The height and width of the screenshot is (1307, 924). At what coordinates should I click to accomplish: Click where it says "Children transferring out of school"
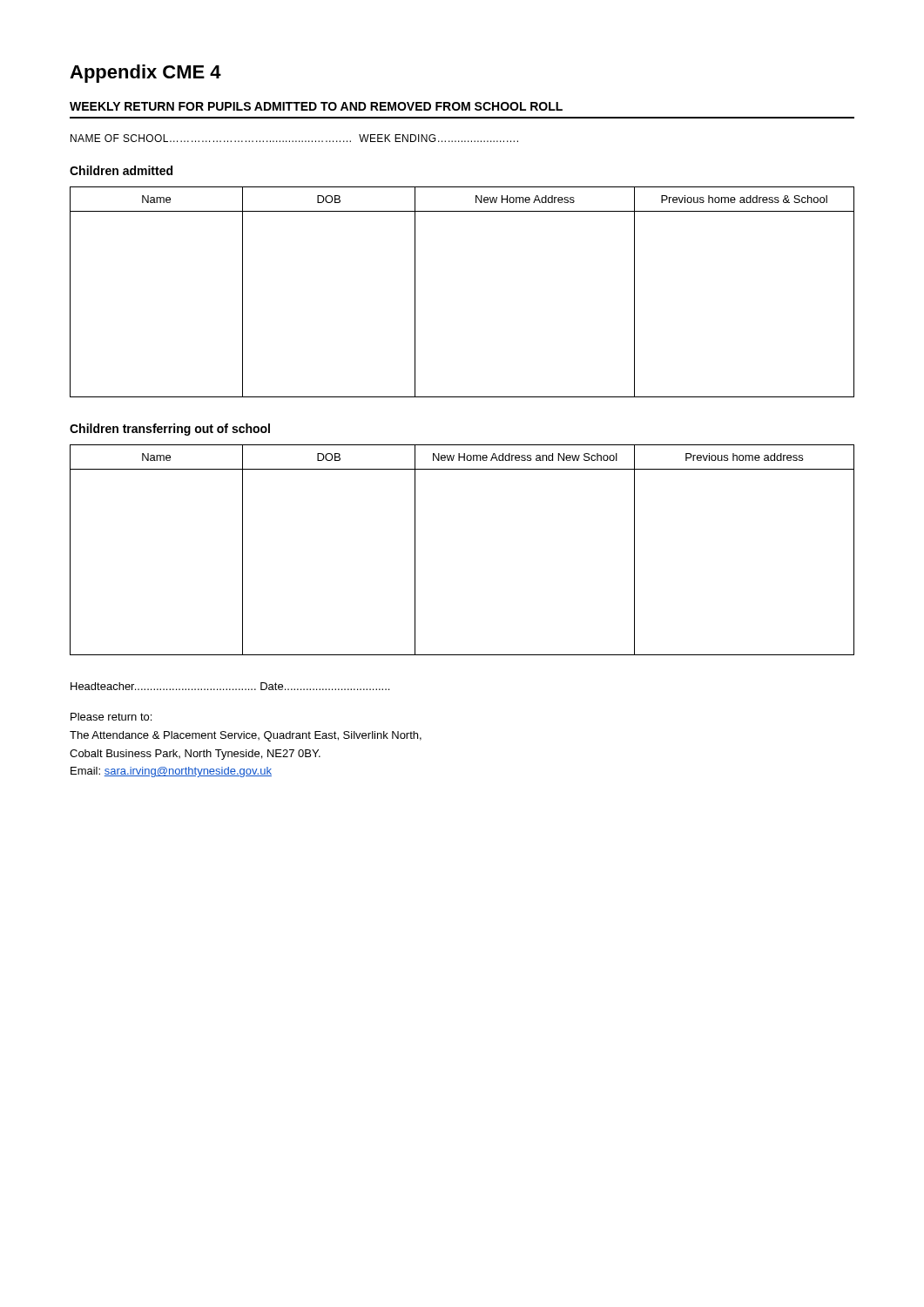click(x=170, y=429)
